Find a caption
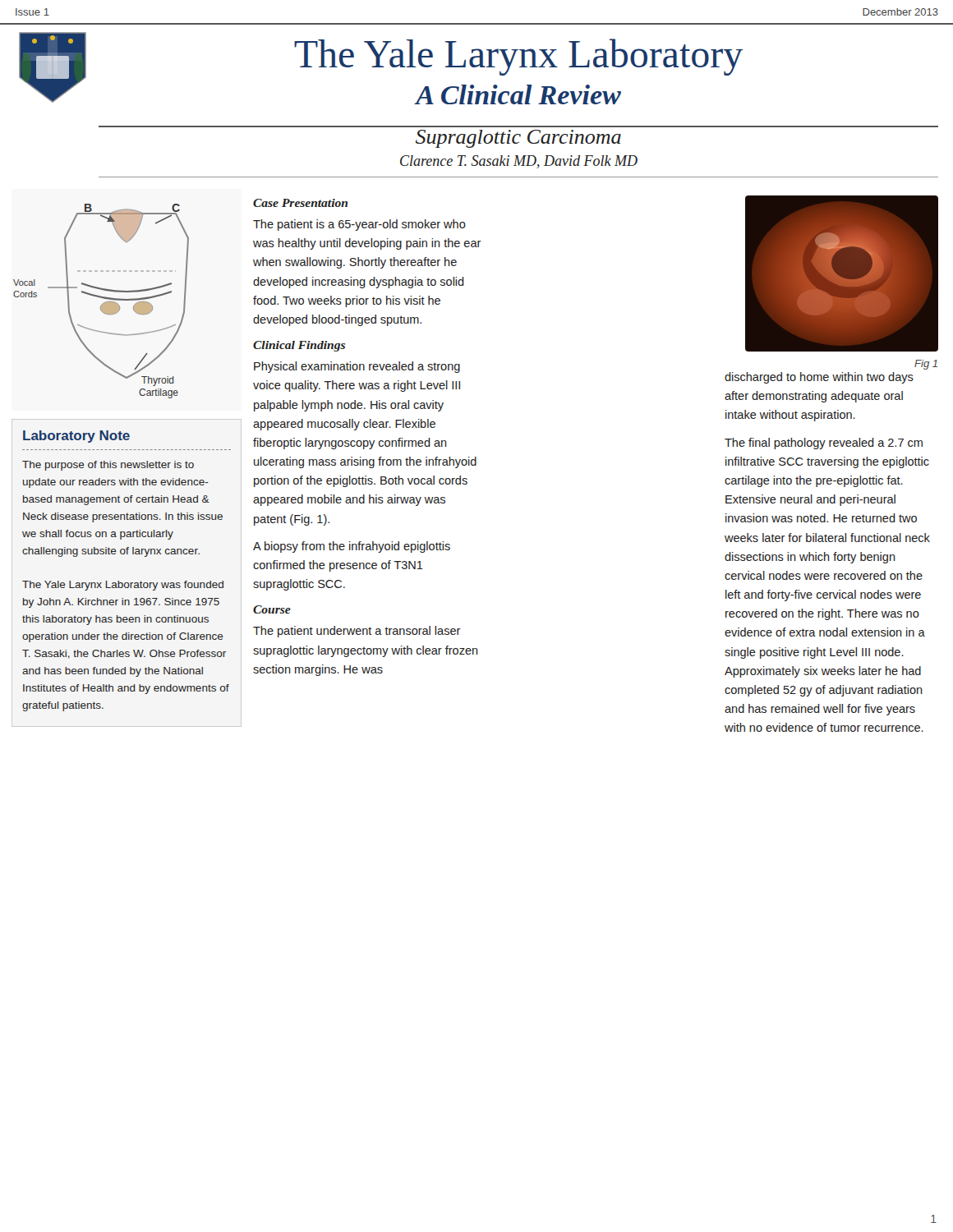 click(x=926, y=363)
